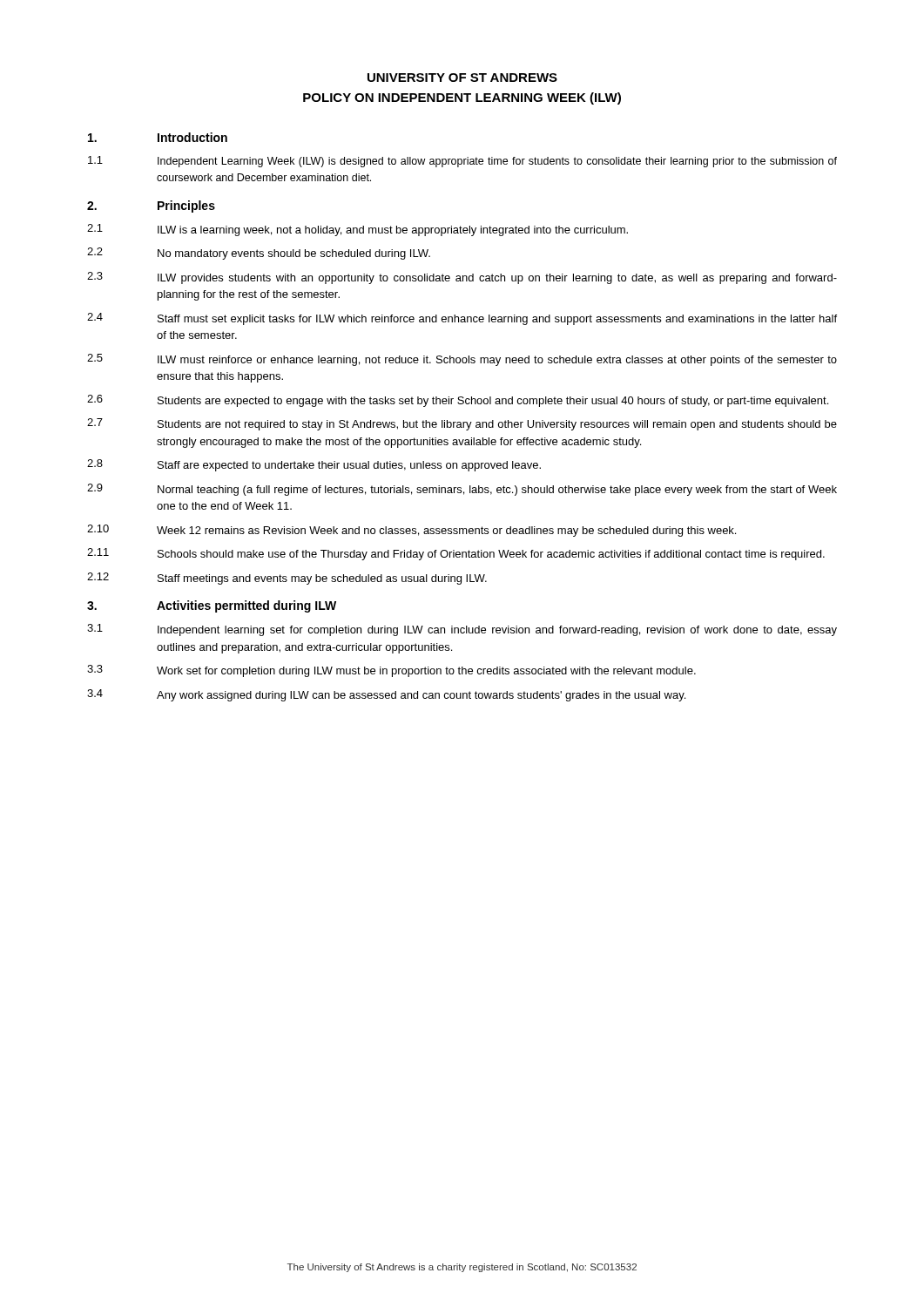924x1307 pixels.
Task: Find "3. Activities permitted during ILW" on this page
Action: pos(212,606)
